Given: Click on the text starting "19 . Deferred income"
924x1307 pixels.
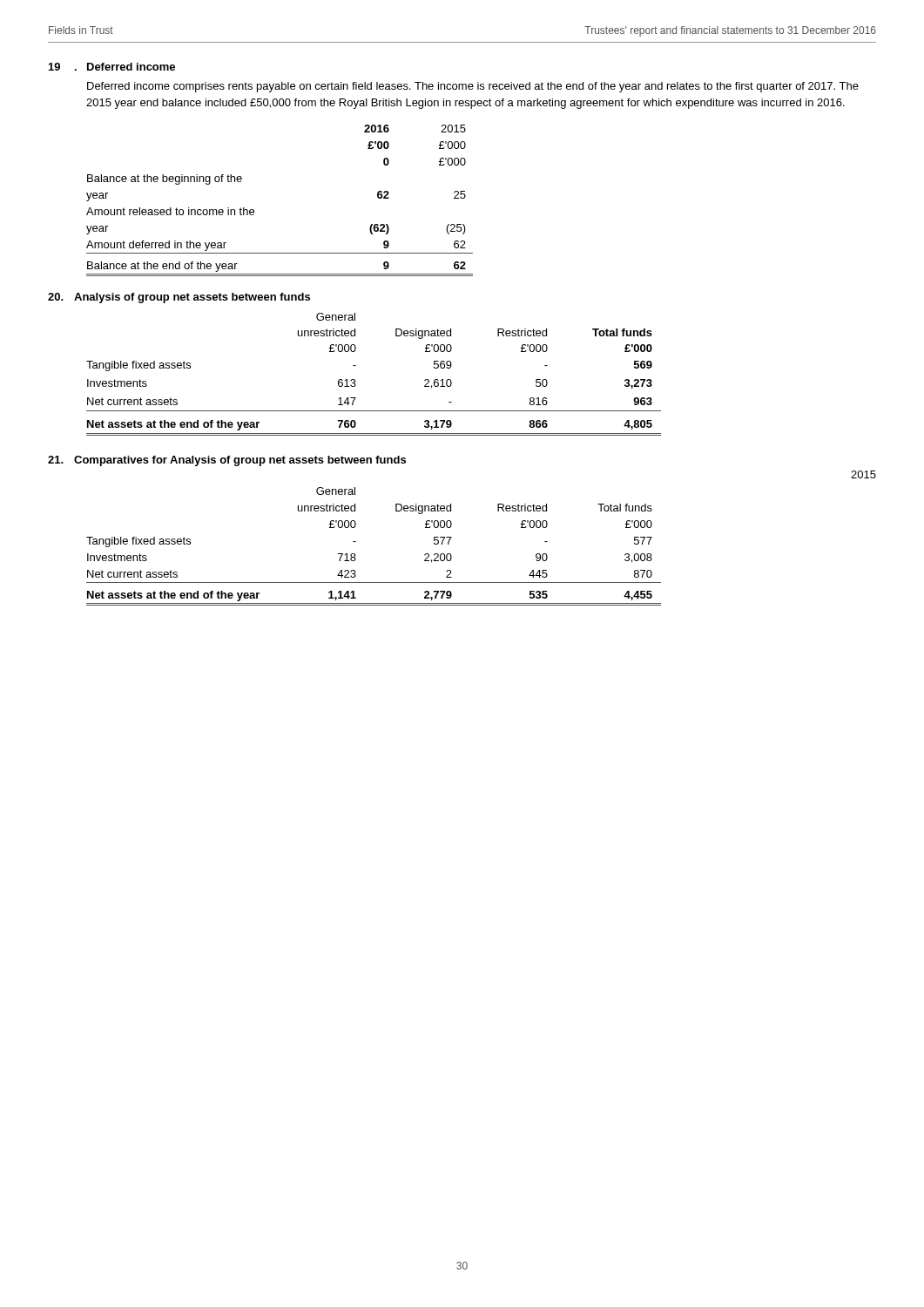Looking at the screenshot, I should click(x=112, y=67).
